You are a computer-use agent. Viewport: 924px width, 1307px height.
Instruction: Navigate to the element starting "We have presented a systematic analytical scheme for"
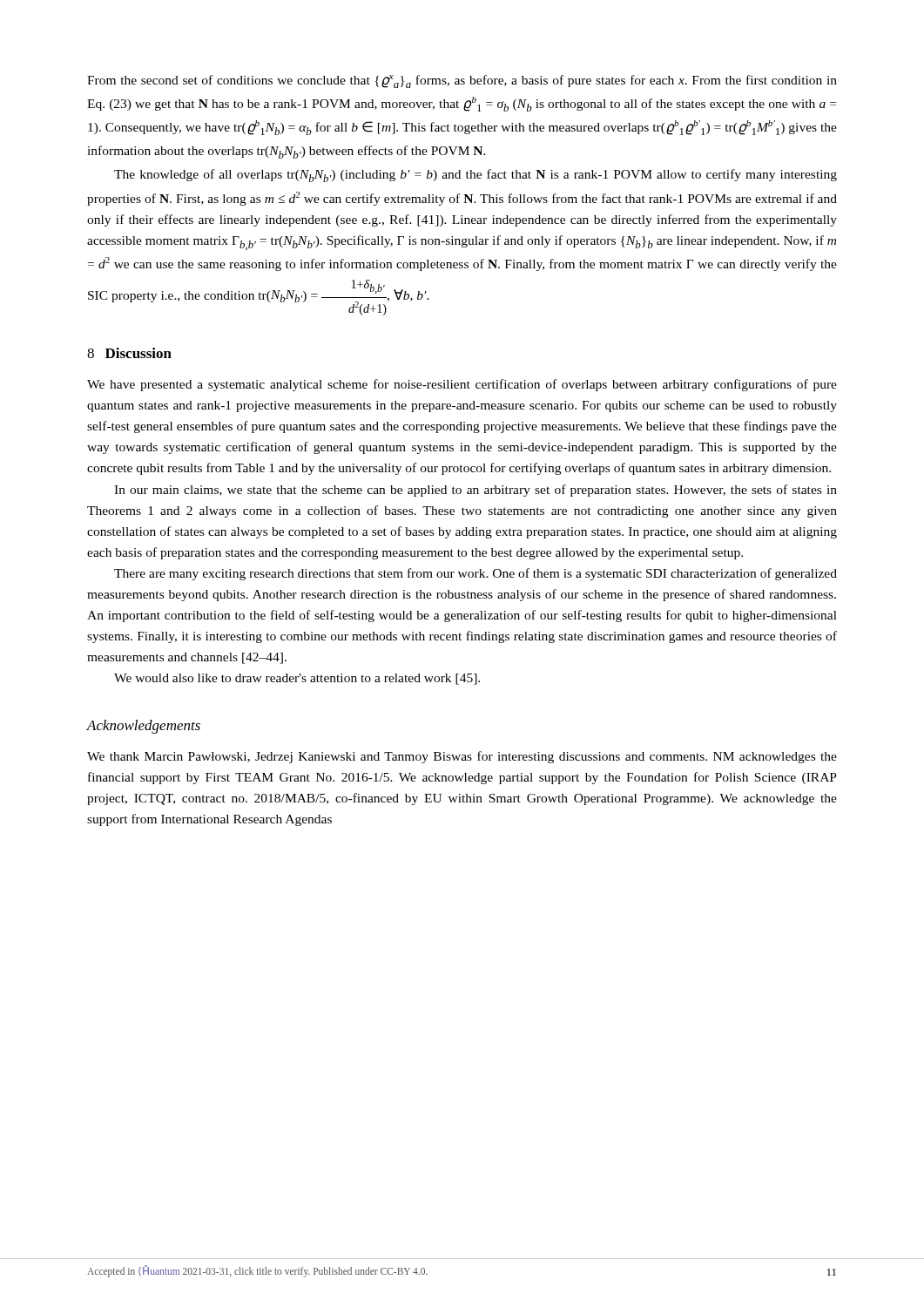tap(462, 531)
